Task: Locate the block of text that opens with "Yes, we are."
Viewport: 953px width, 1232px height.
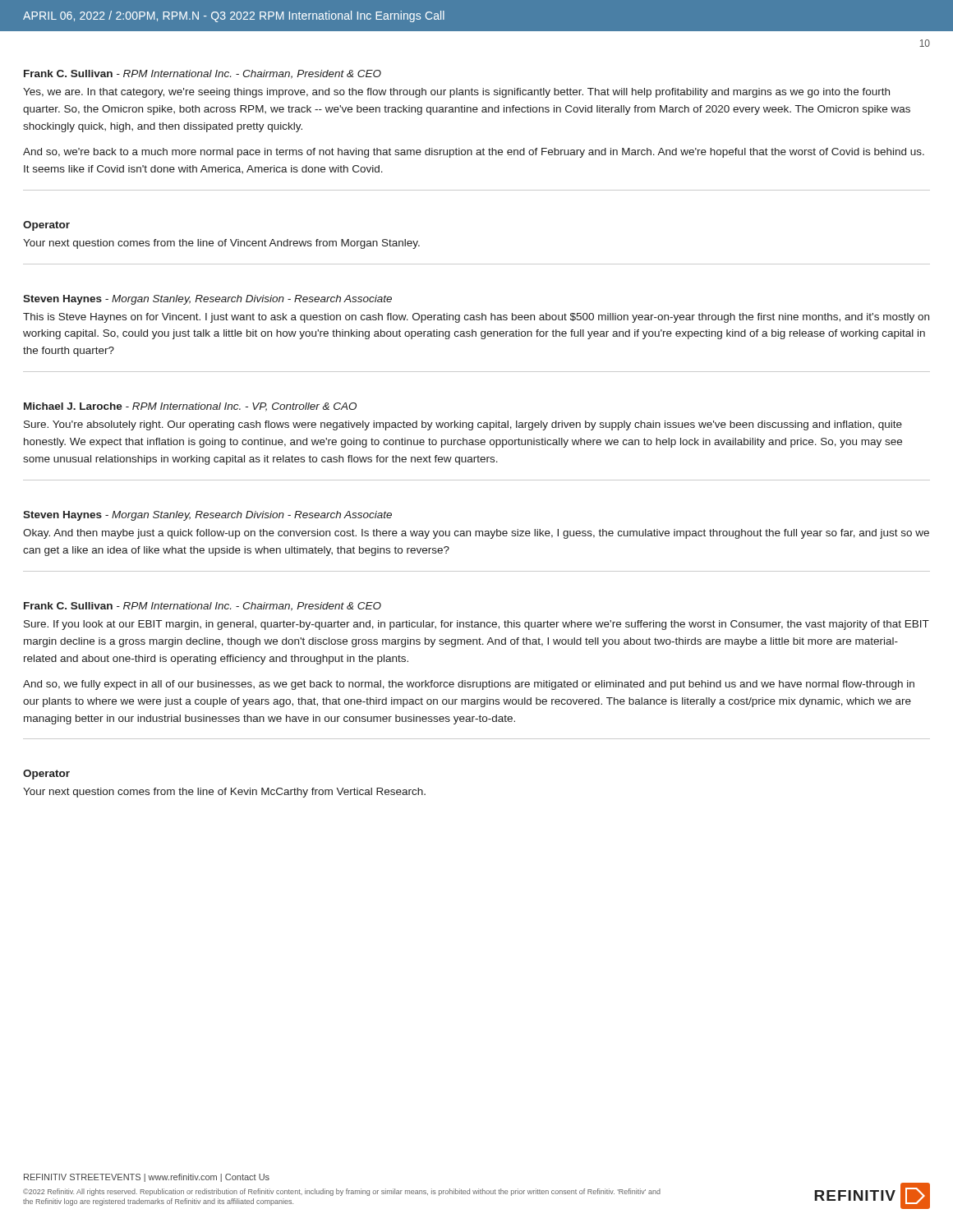Action: tap(467, 109)
